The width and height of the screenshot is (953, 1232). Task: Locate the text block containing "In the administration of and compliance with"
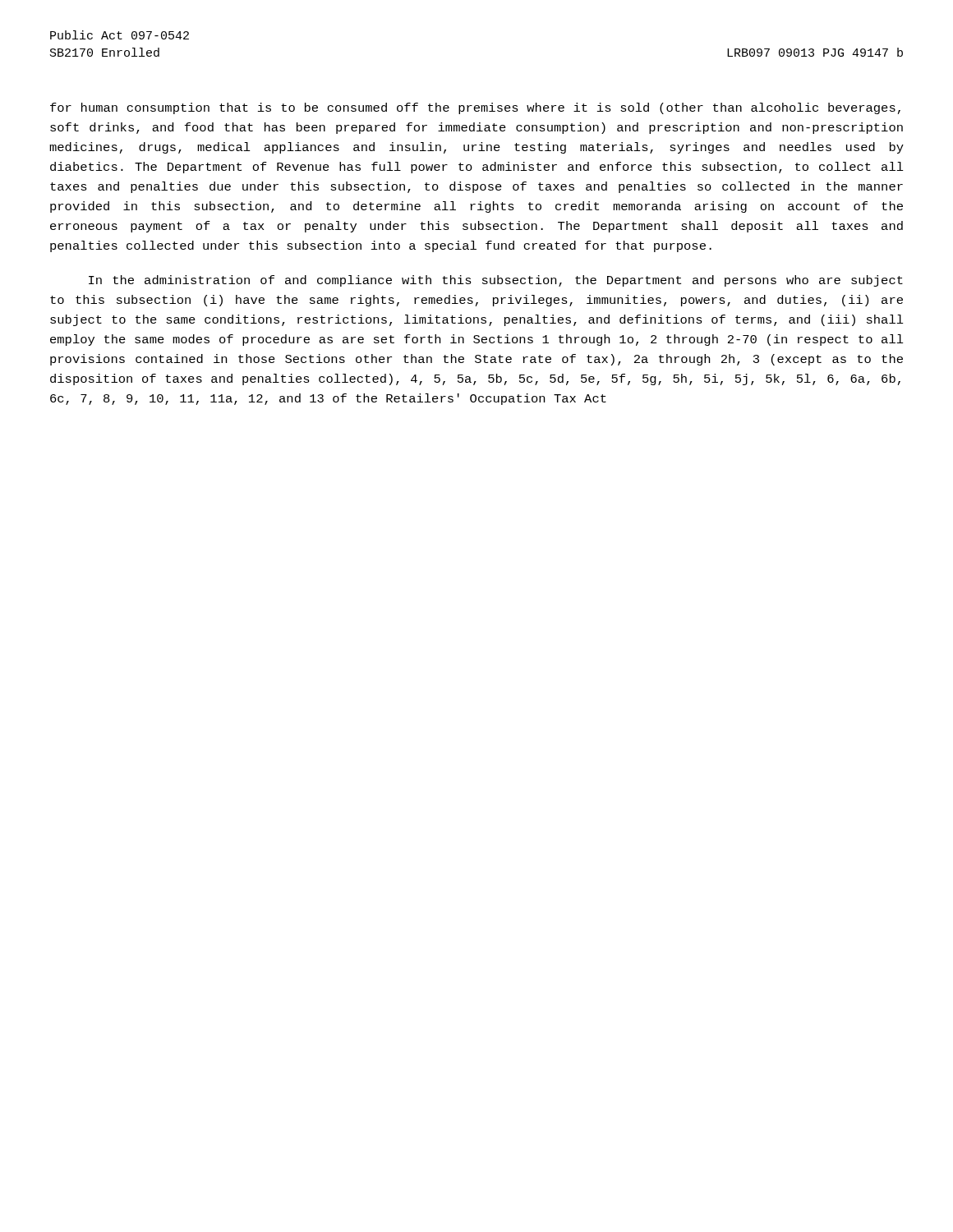coord(476,340)
